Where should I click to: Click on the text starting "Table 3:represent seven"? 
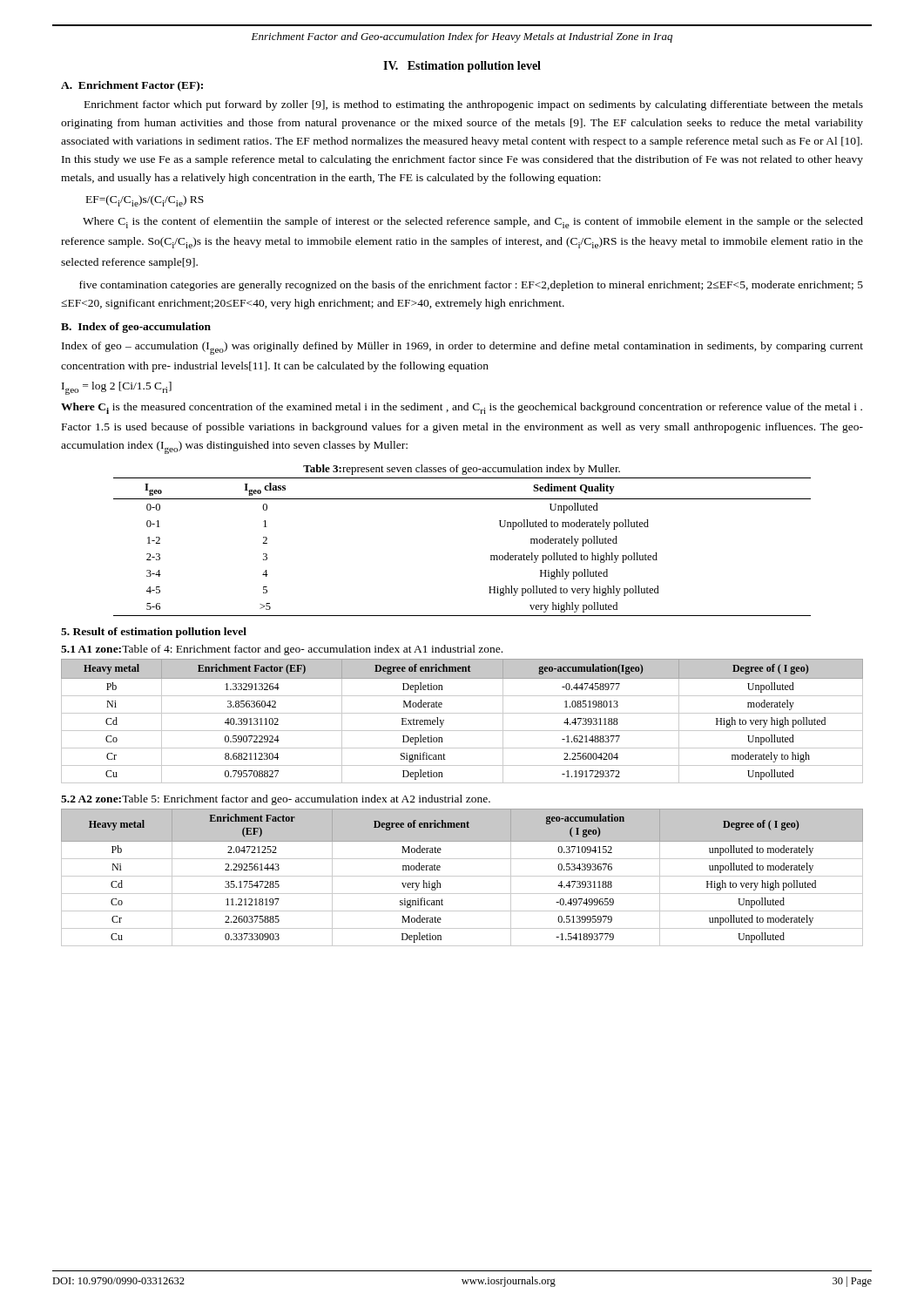point(462,469)
